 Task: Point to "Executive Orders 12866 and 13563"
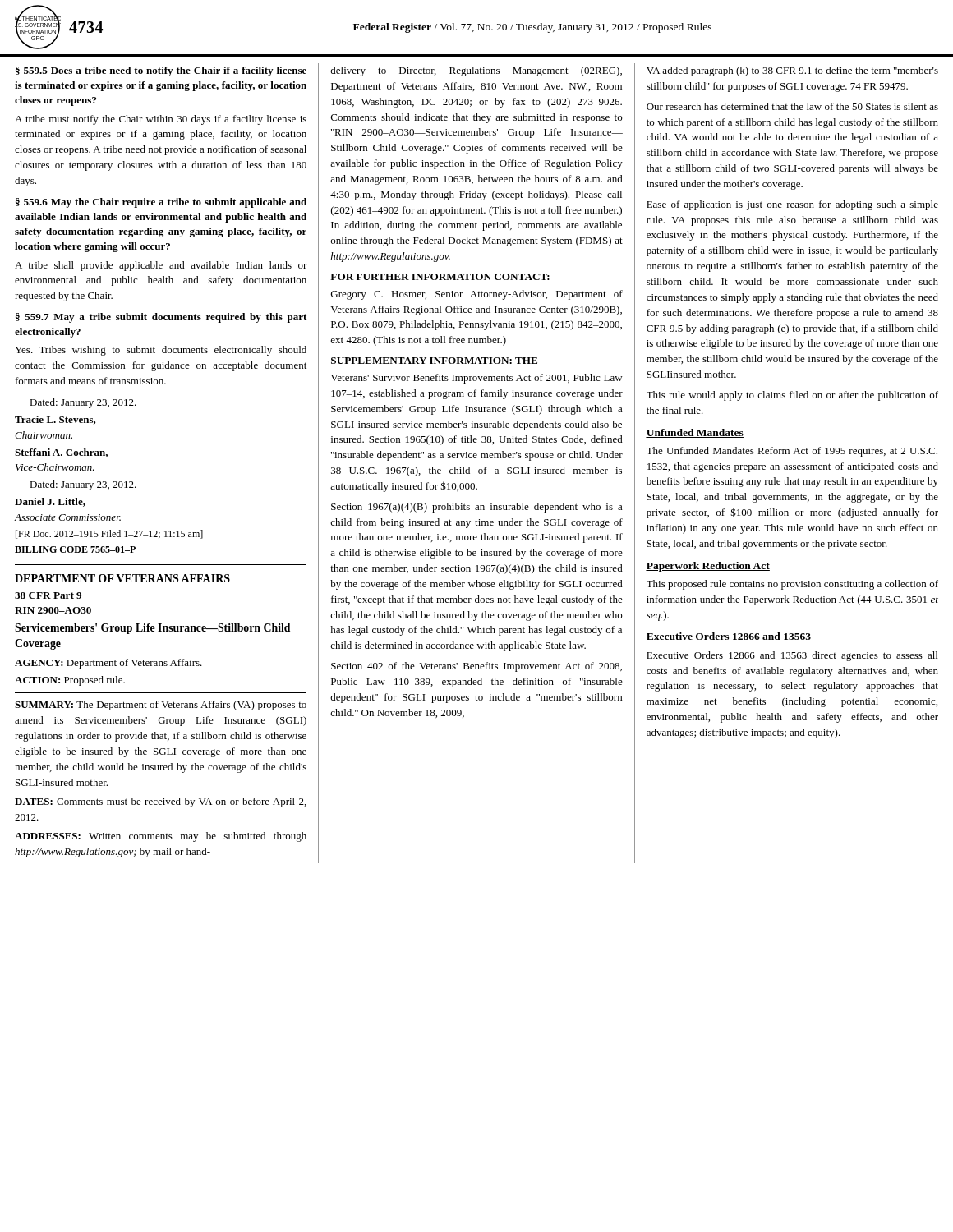click(729, 636)
